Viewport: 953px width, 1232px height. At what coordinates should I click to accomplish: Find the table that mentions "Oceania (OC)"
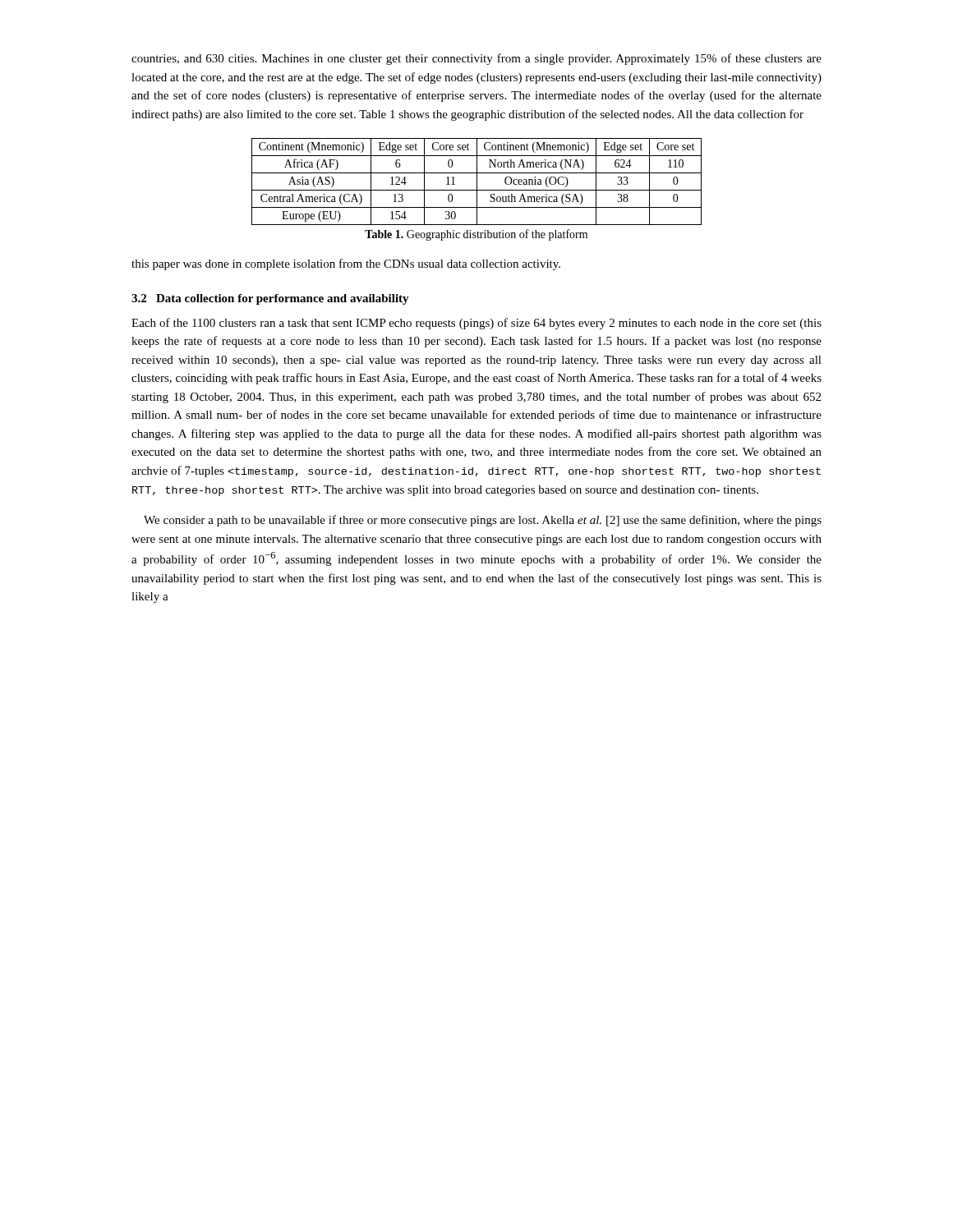point(476,182)
